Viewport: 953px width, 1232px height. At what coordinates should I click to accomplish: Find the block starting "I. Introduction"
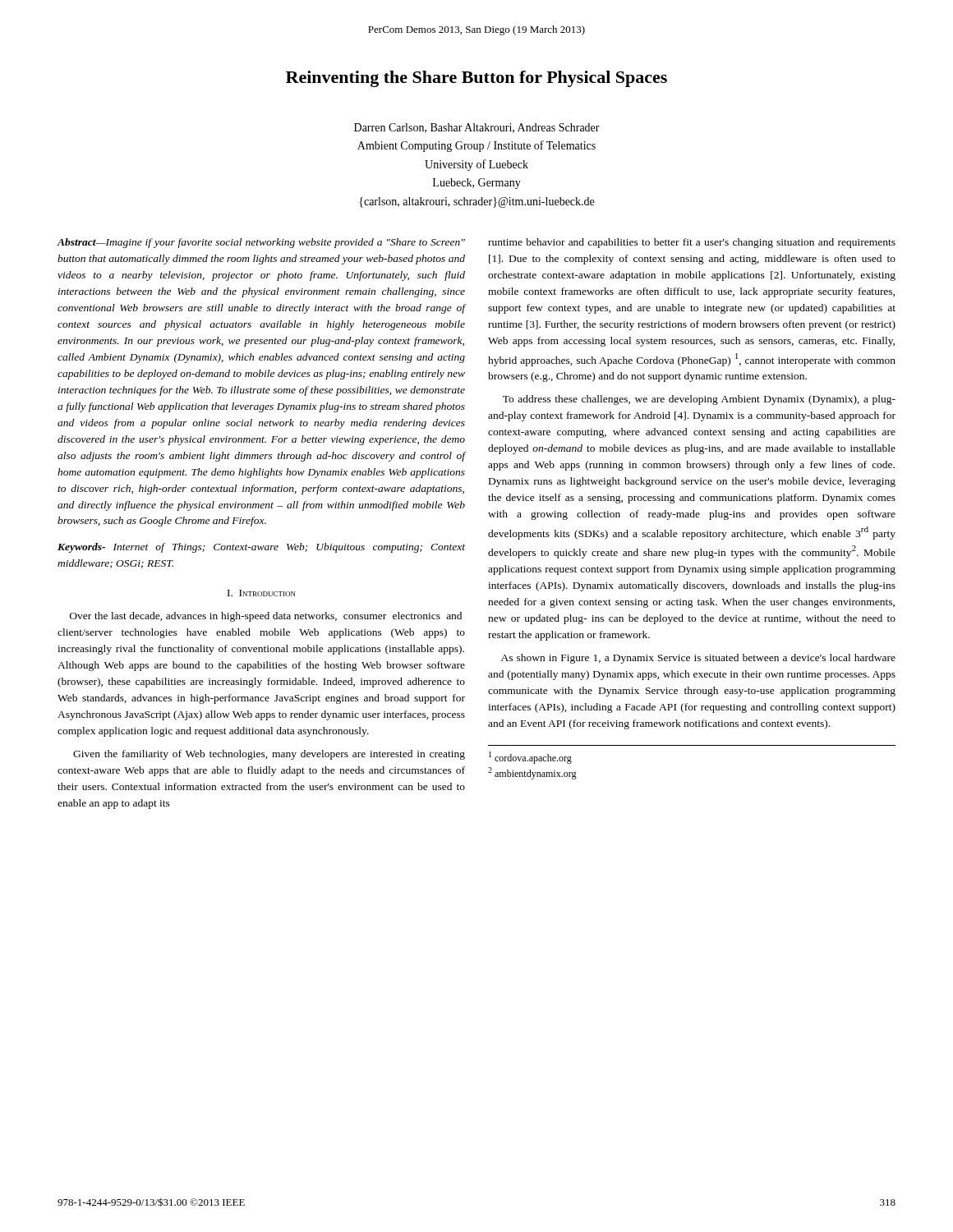tap(261, 593)
